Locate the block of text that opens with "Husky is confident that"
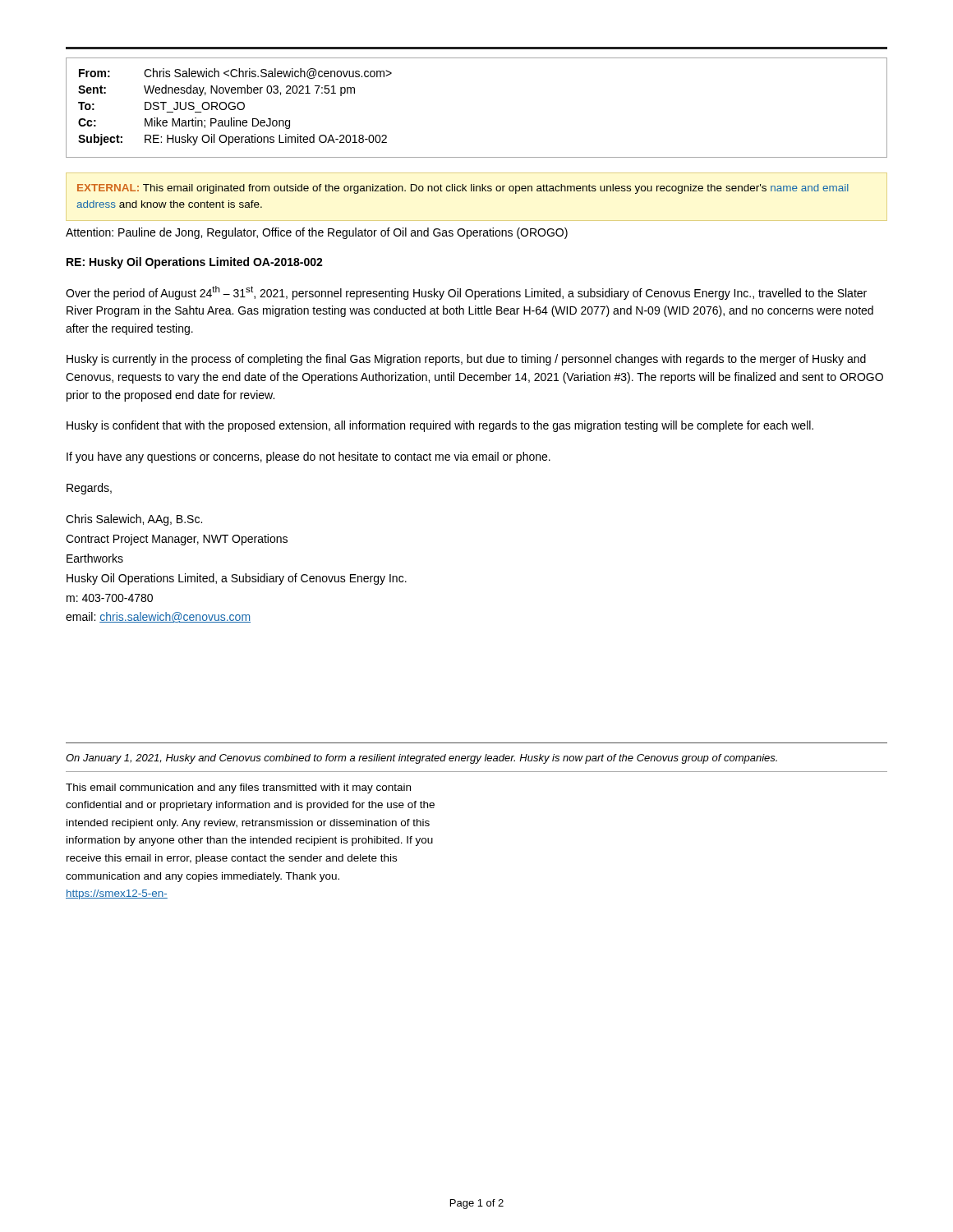The width and height of the screenshot is (953, 1232). (476, 426)
